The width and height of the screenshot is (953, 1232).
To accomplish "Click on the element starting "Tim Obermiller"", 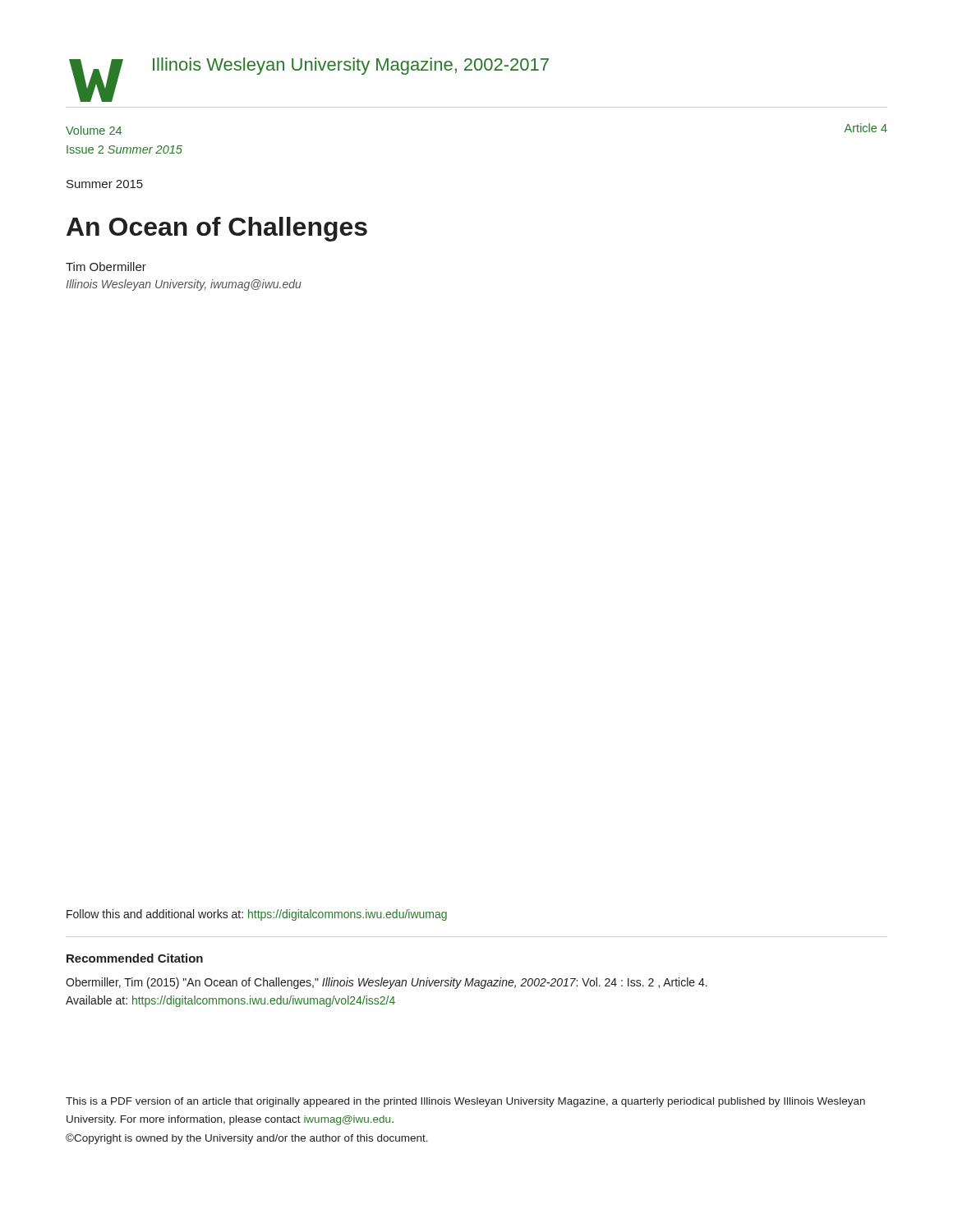I will coord(106,267).
